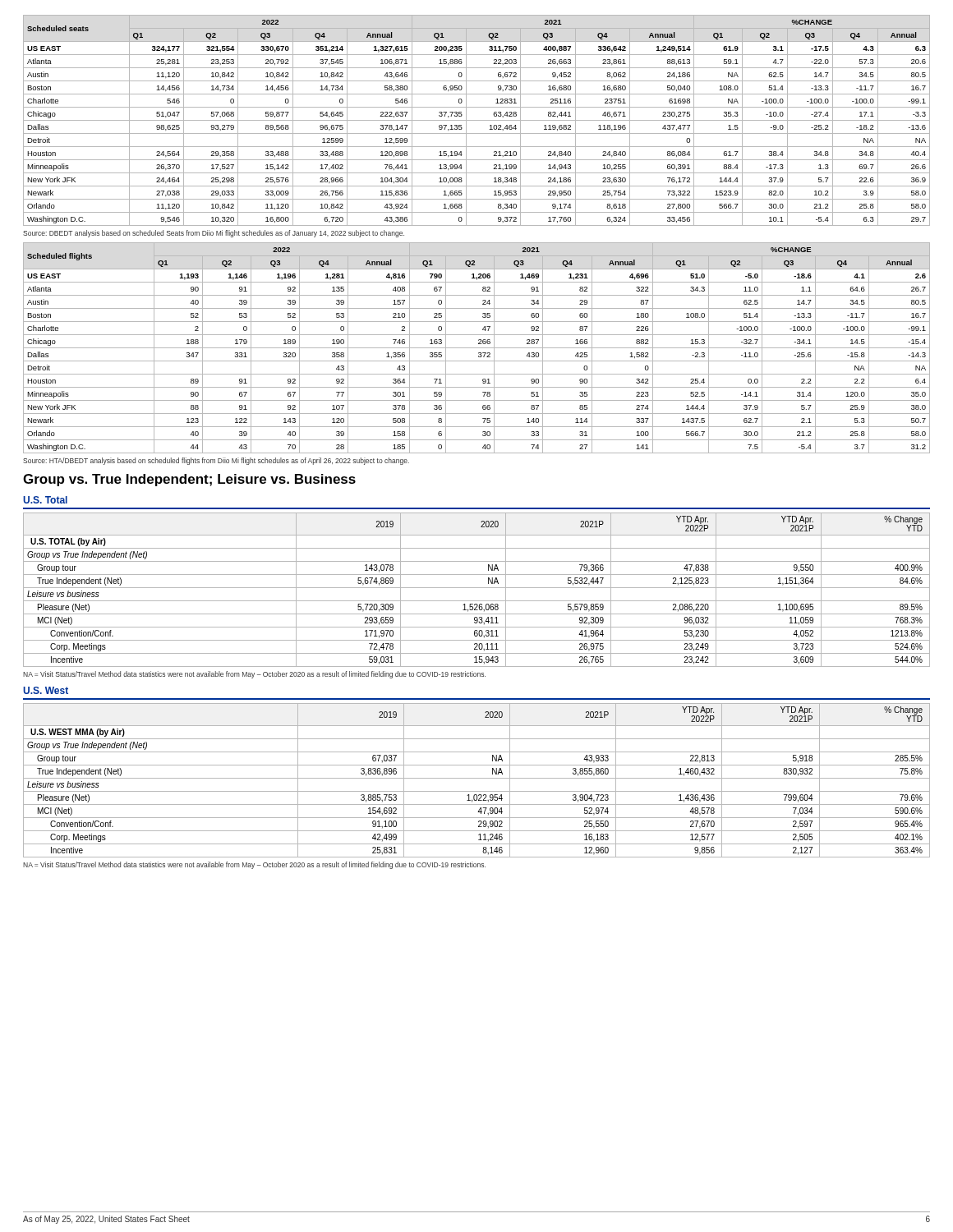The height and width of the screenshot is (1232, 953).
Task: Locate the element starting "U.S. Total"
Action: (45, 500)
